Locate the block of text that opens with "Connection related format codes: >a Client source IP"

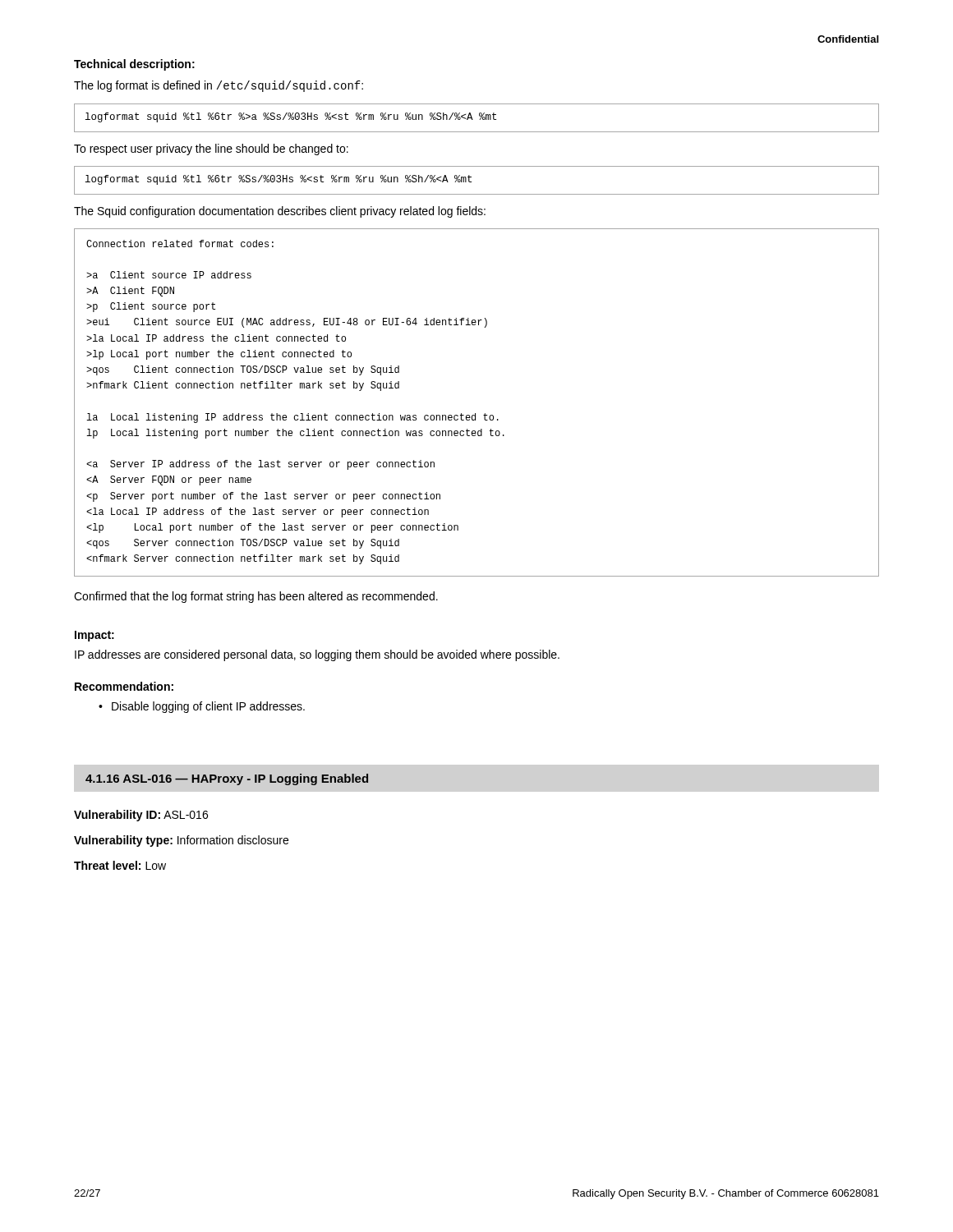(x=476, y=402)
